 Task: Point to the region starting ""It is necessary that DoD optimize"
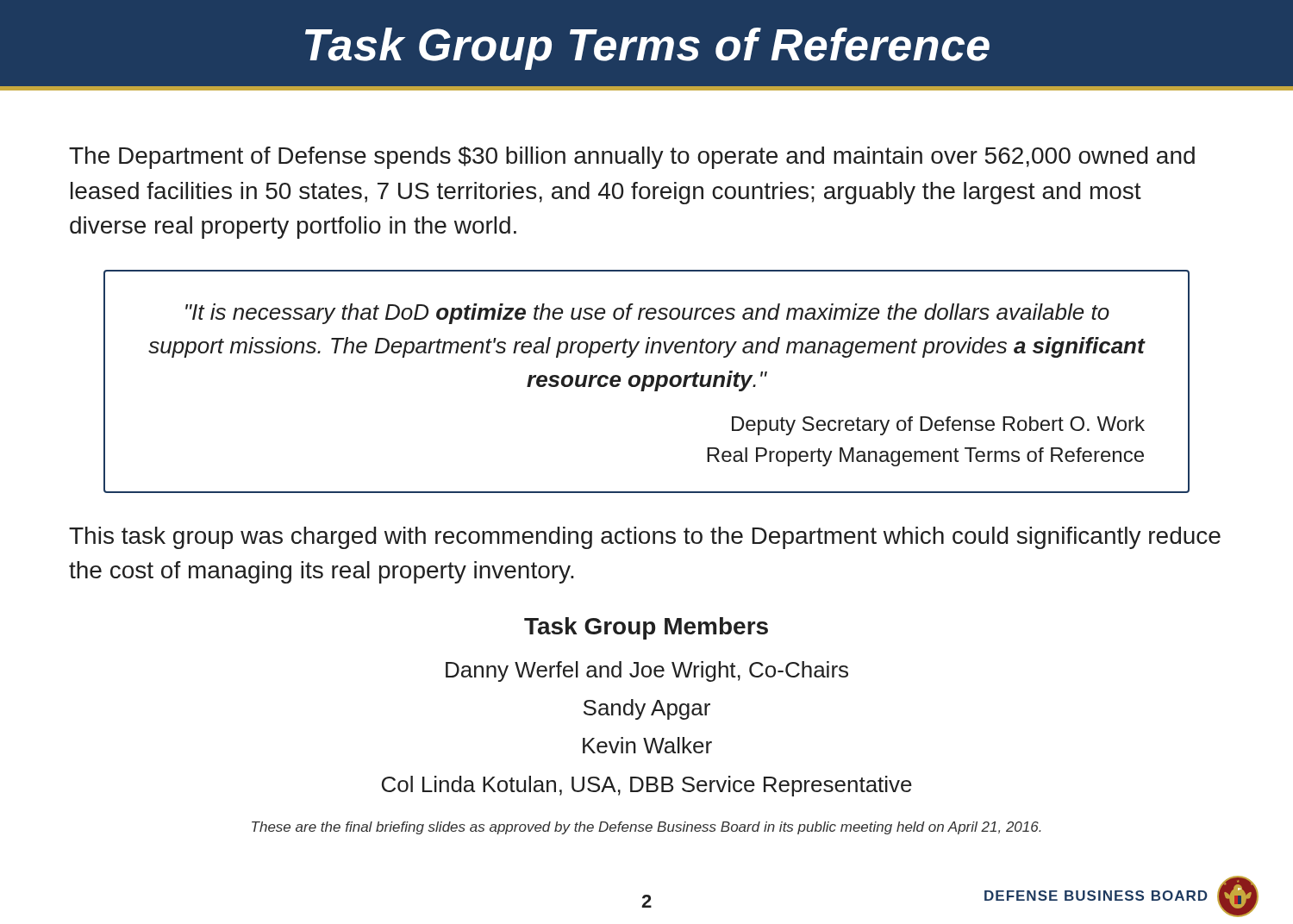pos(646,383)
